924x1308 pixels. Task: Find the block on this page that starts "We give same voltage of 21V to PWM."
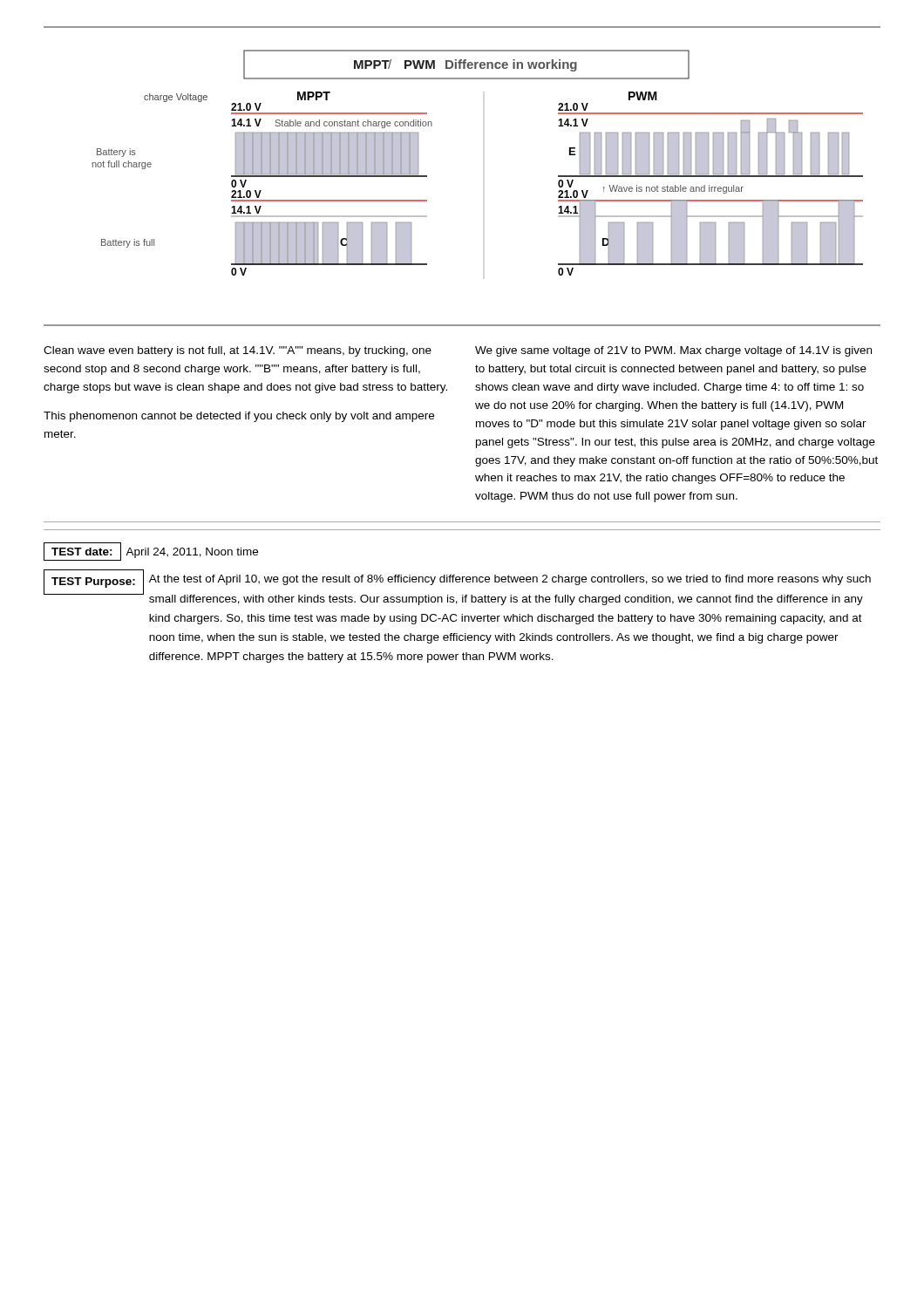tap(678, 424)
